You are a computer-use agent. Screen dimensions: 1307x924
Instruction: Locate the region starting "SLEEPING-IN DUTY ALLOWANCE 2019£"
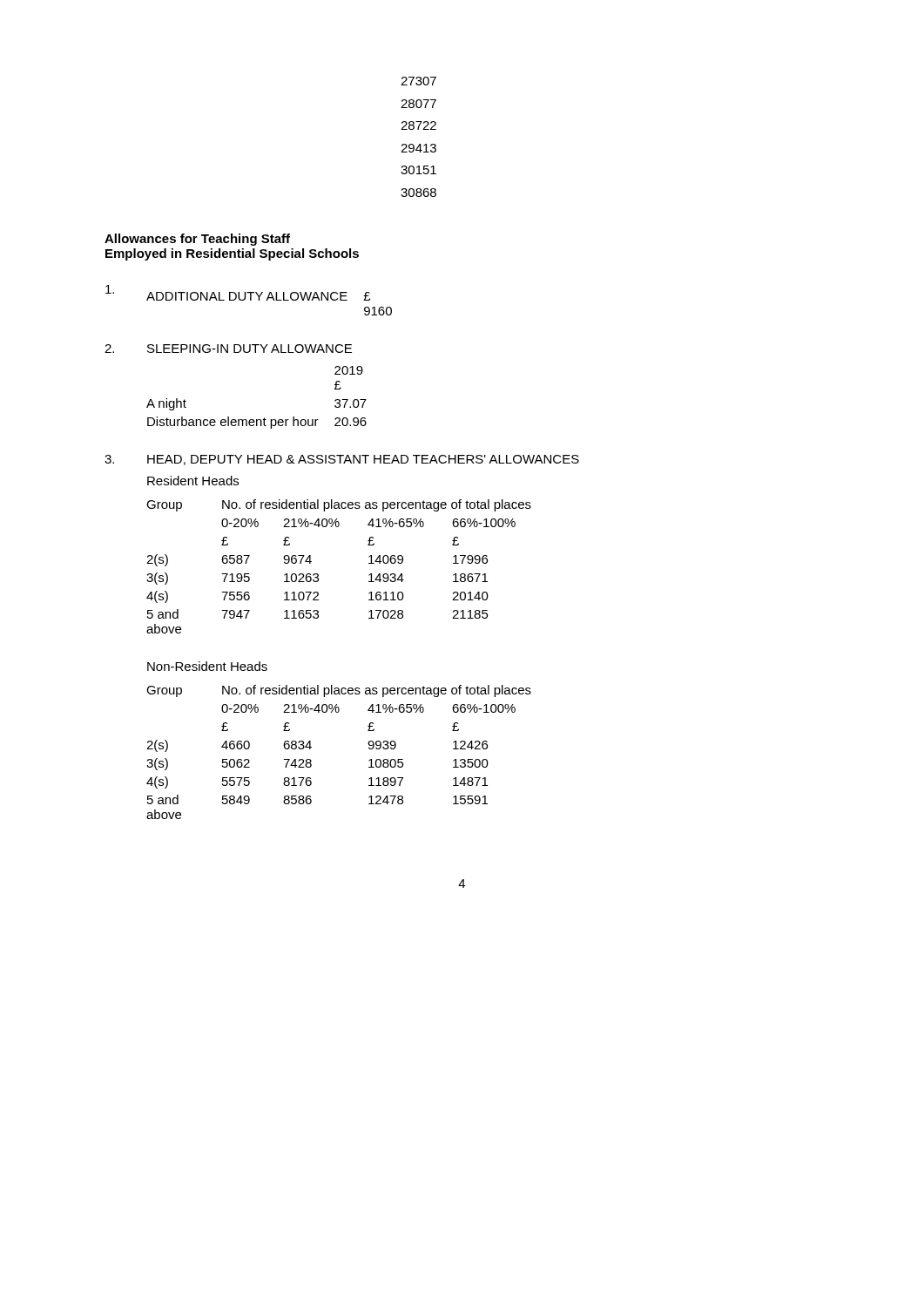tap(250, 349)
